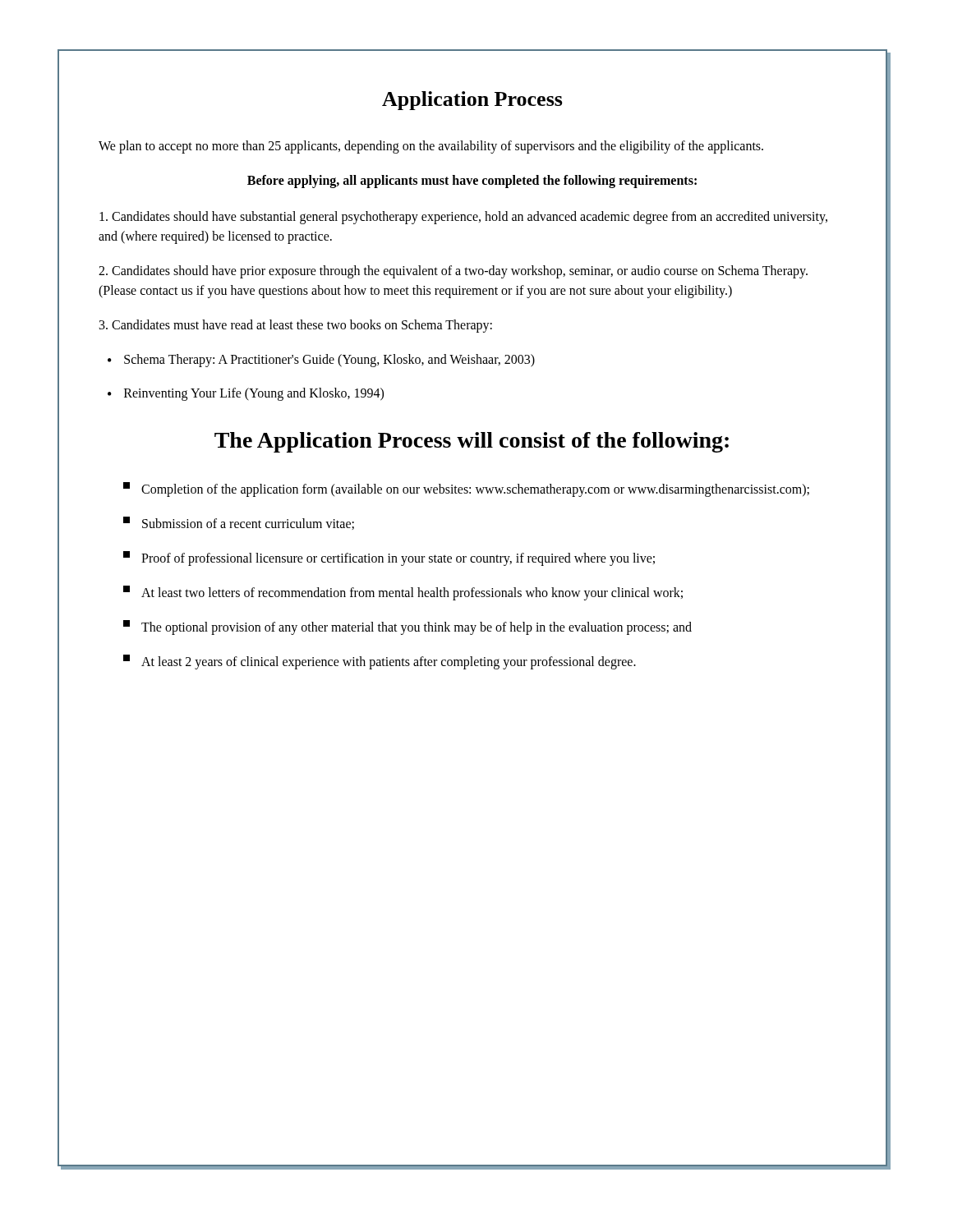Screen dimensions: 1232x953
Task: Click on the list item with the text "The optional provision of"
Action: (x=485, y=628)
